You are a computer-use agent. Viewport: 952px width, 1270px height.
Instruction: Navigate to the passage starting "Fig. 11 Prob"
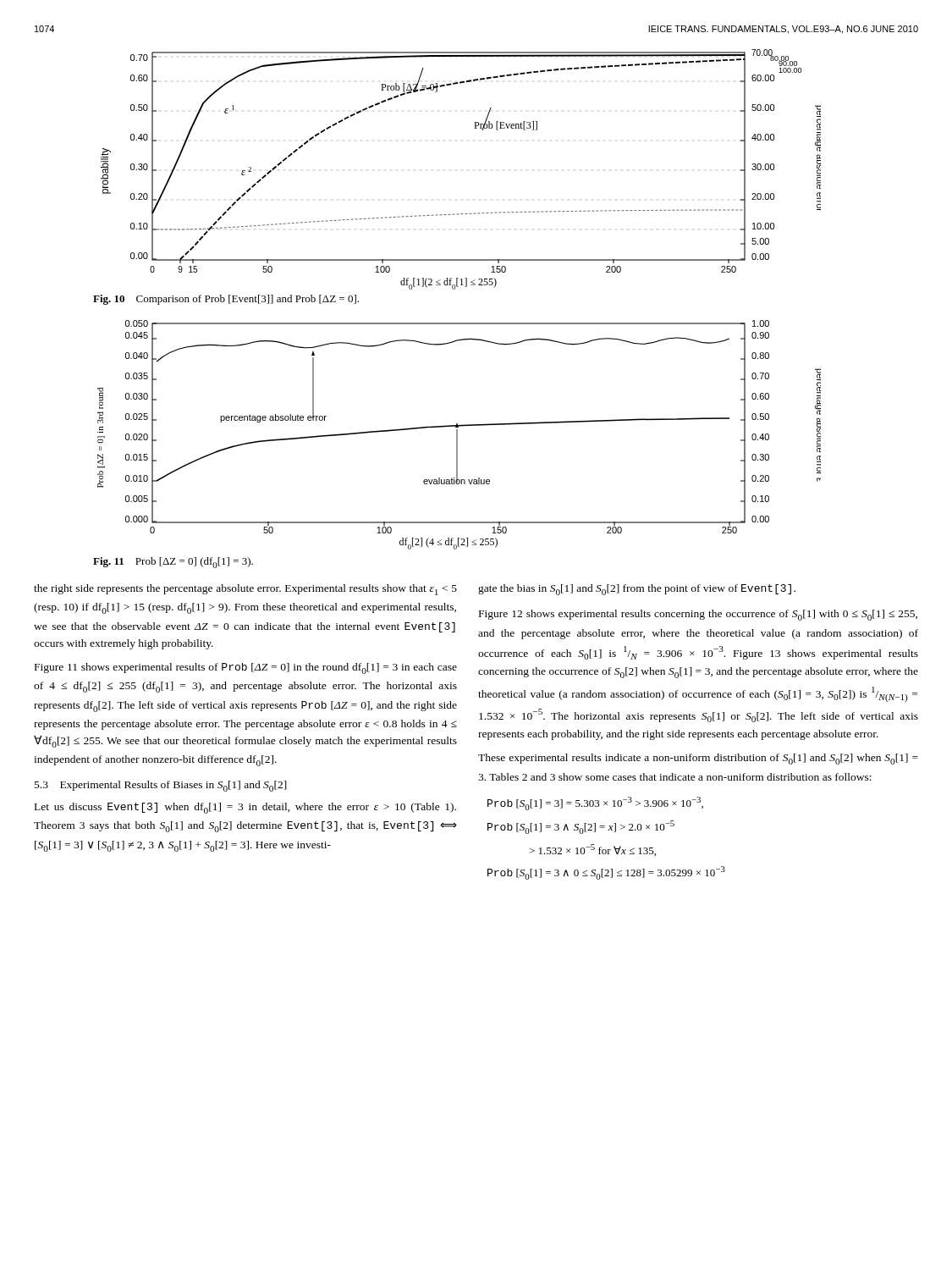click(x=173, y=562)
